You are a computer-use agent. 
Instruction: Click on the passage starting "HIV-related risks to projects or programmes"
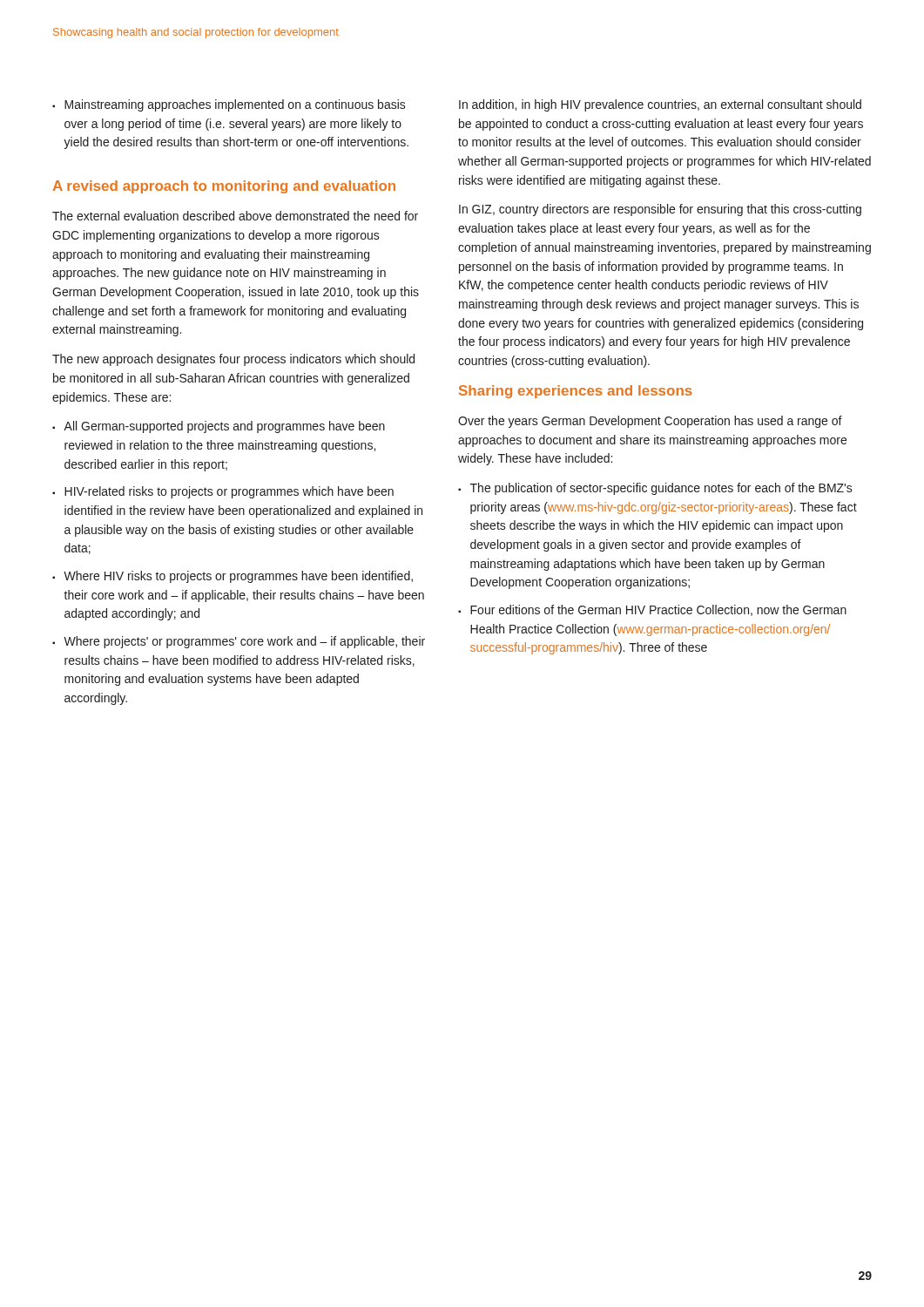click(245, 521)
